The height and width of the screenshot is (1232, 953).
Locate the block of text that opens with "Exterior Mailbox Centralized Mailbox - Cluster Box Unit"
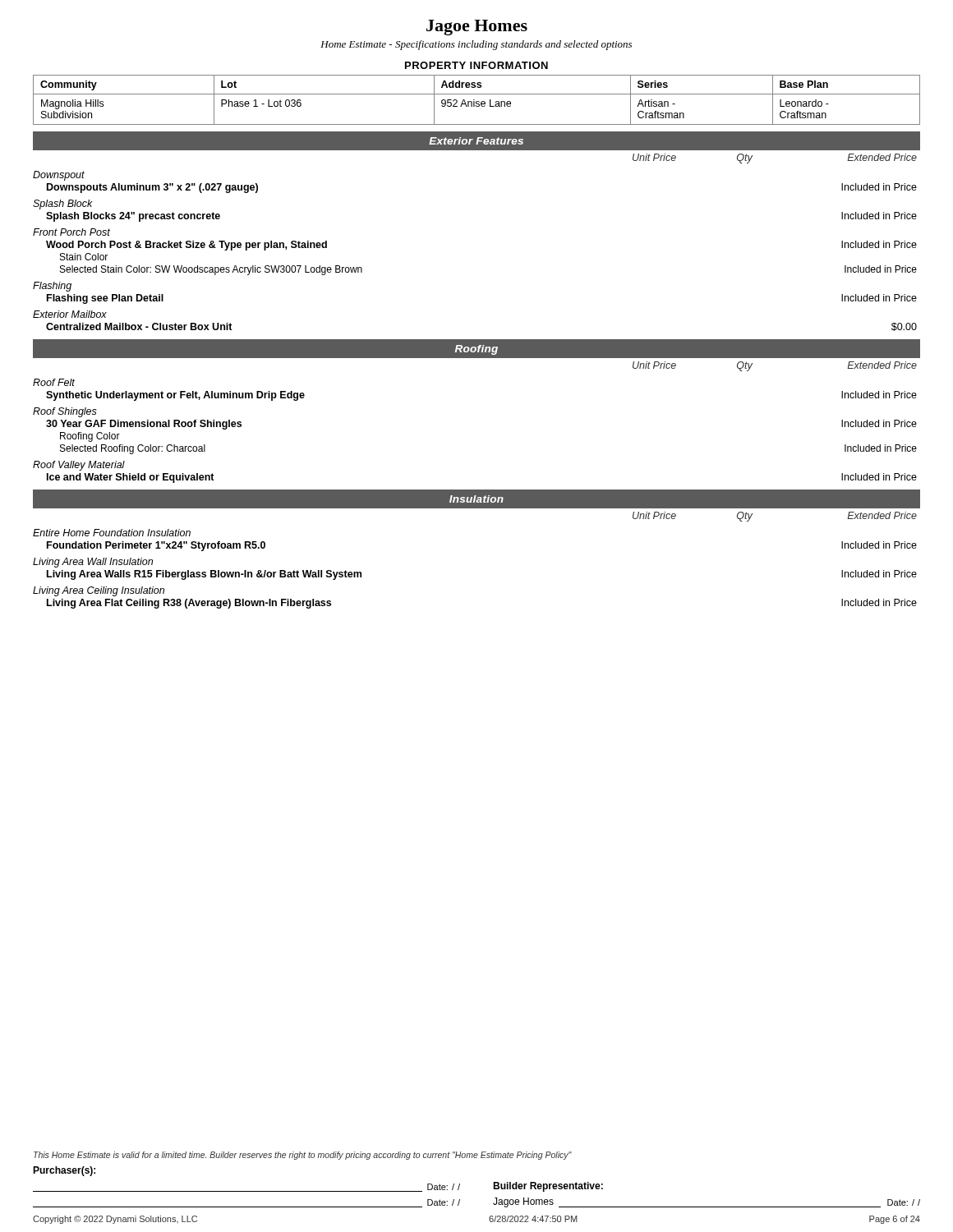(70, 314)
